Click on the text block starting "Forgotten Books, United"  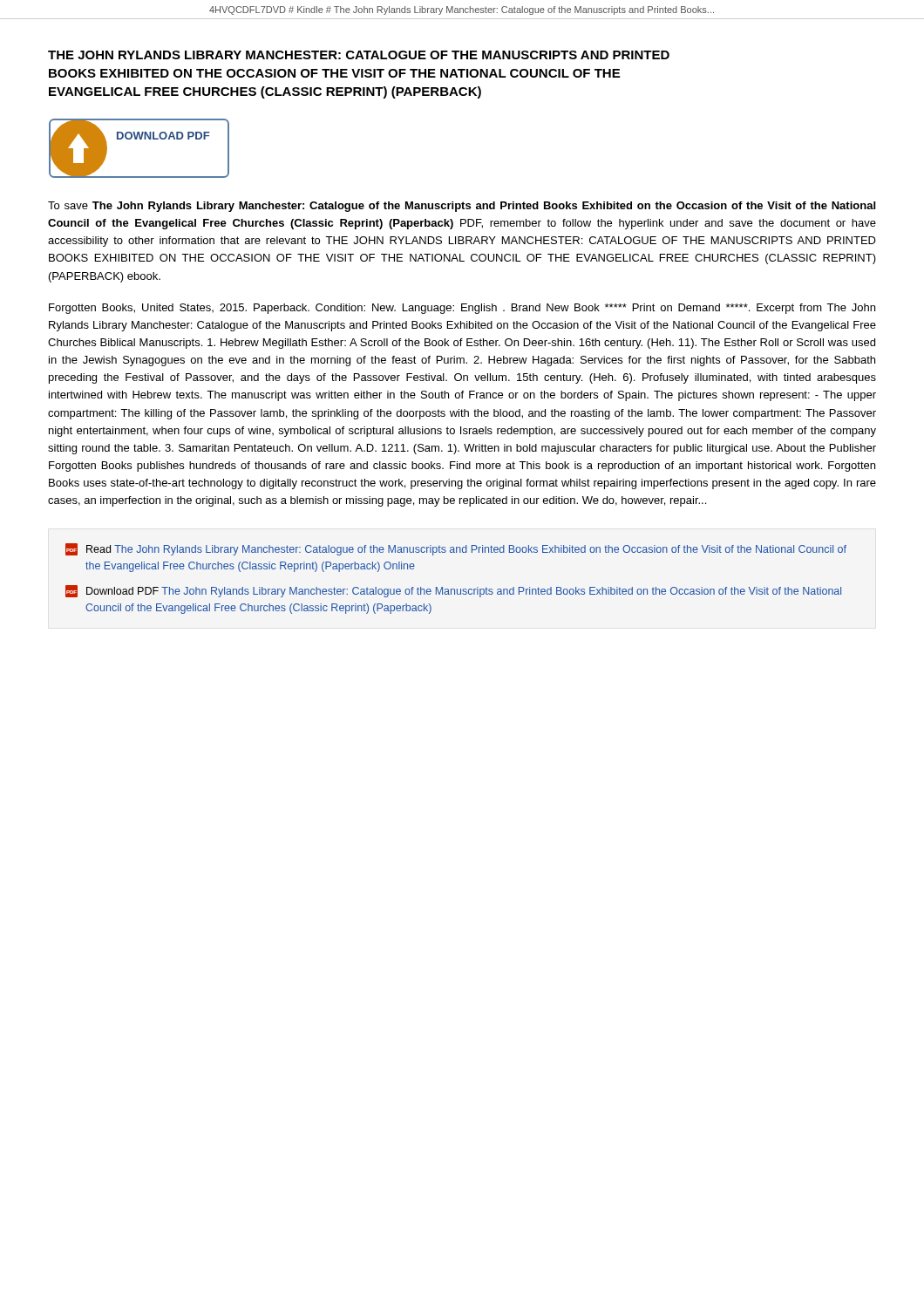462,404
